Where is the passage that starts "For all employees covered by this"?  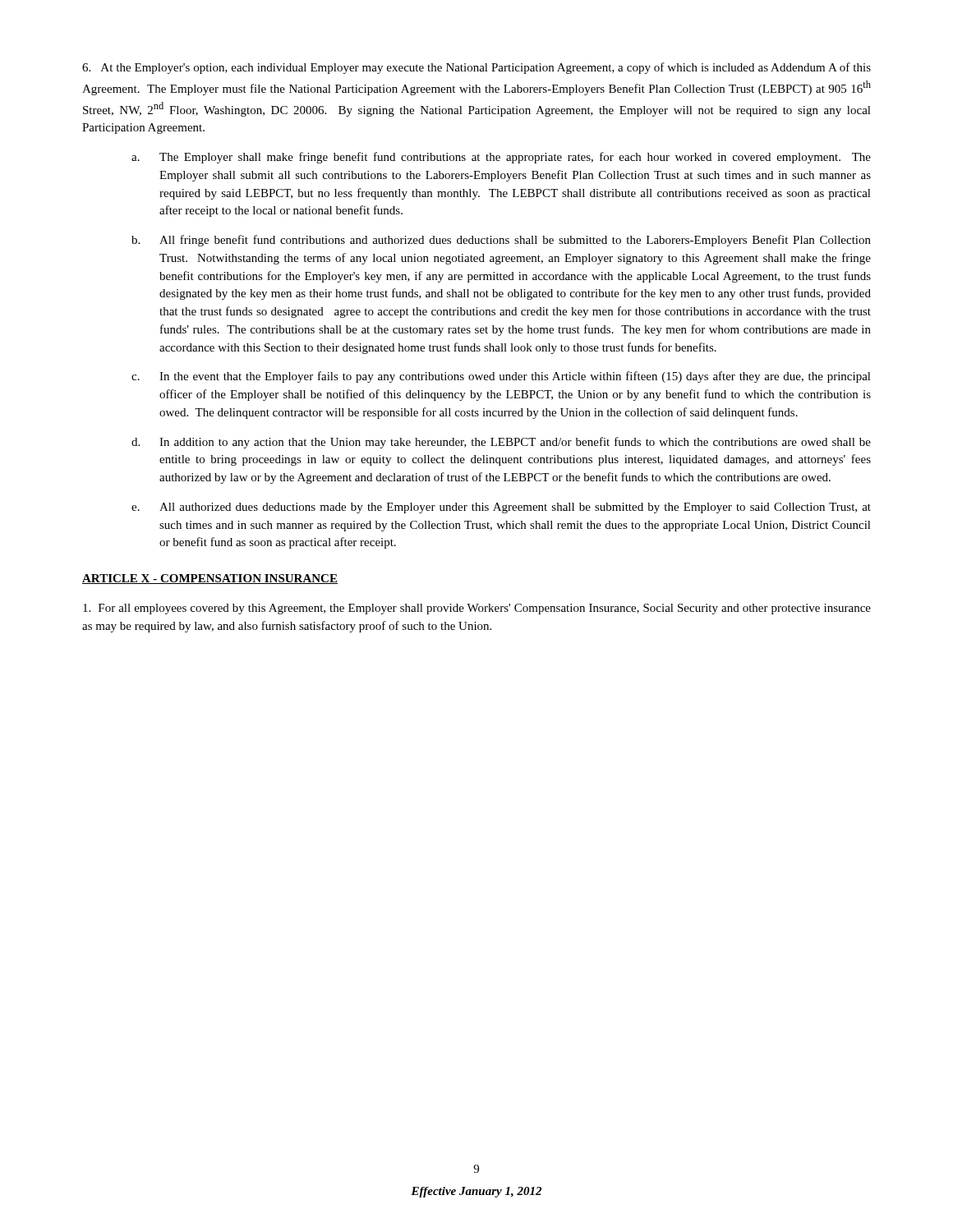pyautogui.click(x=476, y=616)
